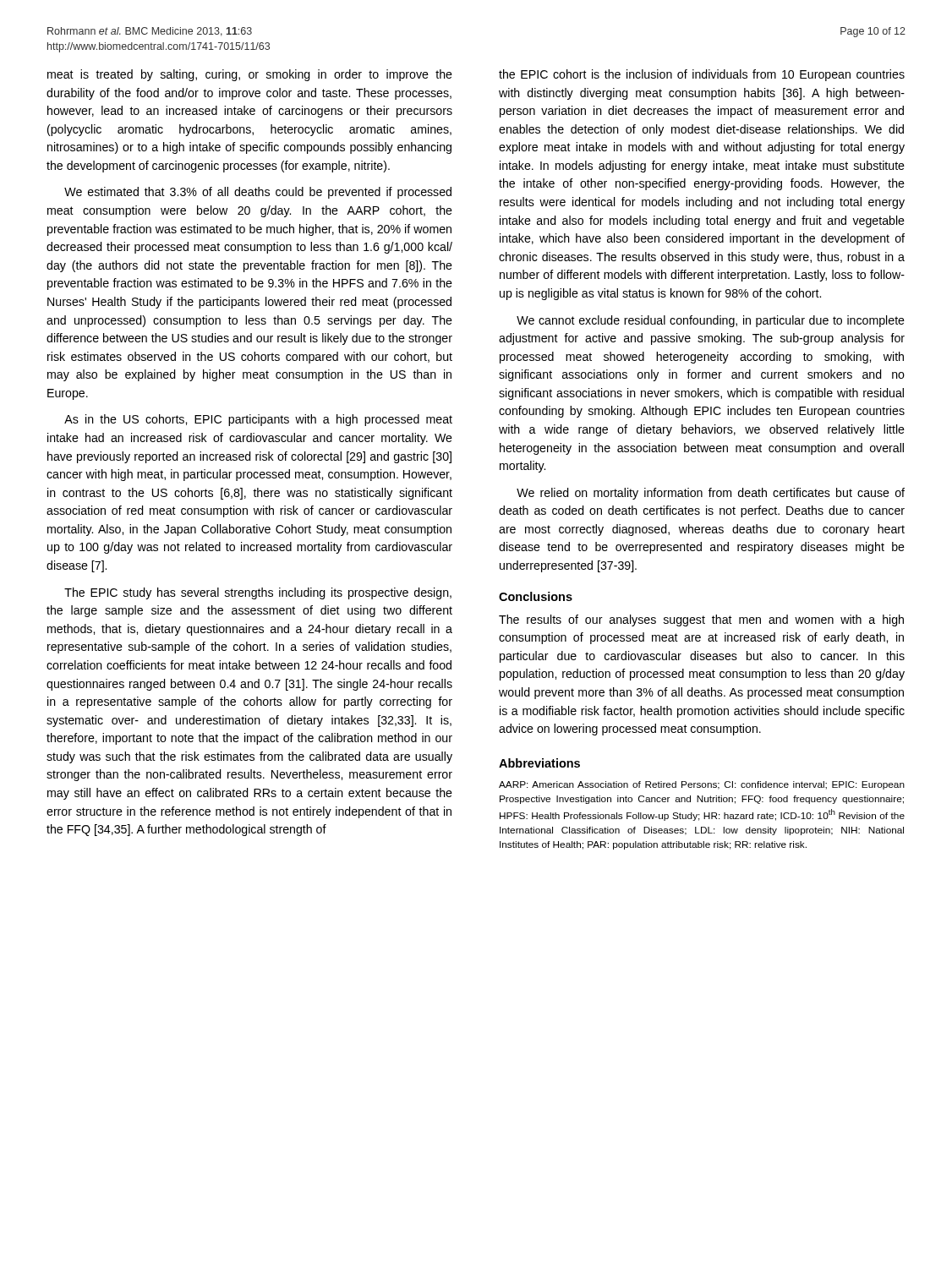
Task: Locate the text block with the text "the EPIC cohort is the inclusion of"
Action: point(702,184)
